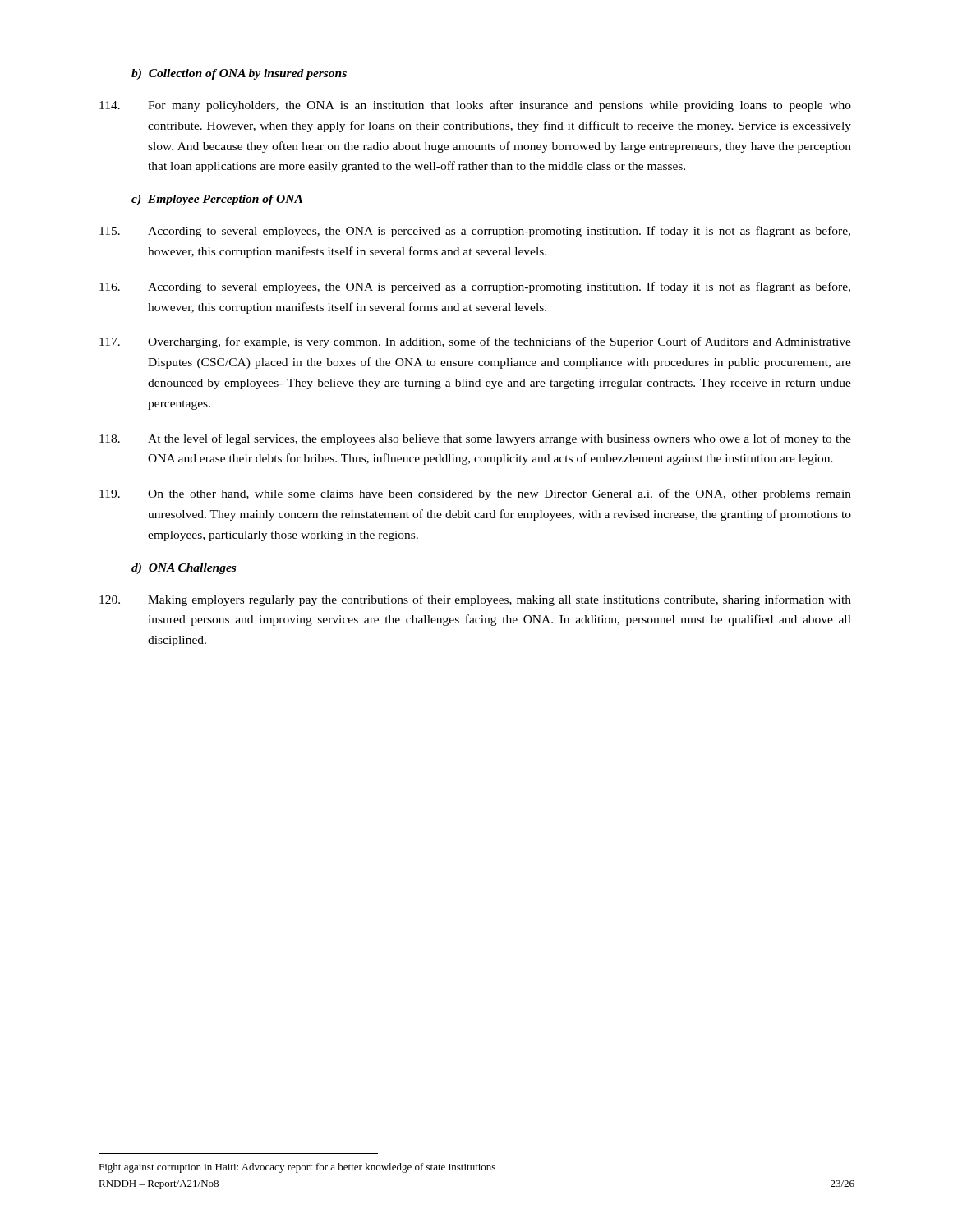Image resolution: width=953 pixels, height=1232 pixels.
Task: Where is the passage that starts "At the level of legal services, the employees"?
Action: coord(475,449)
